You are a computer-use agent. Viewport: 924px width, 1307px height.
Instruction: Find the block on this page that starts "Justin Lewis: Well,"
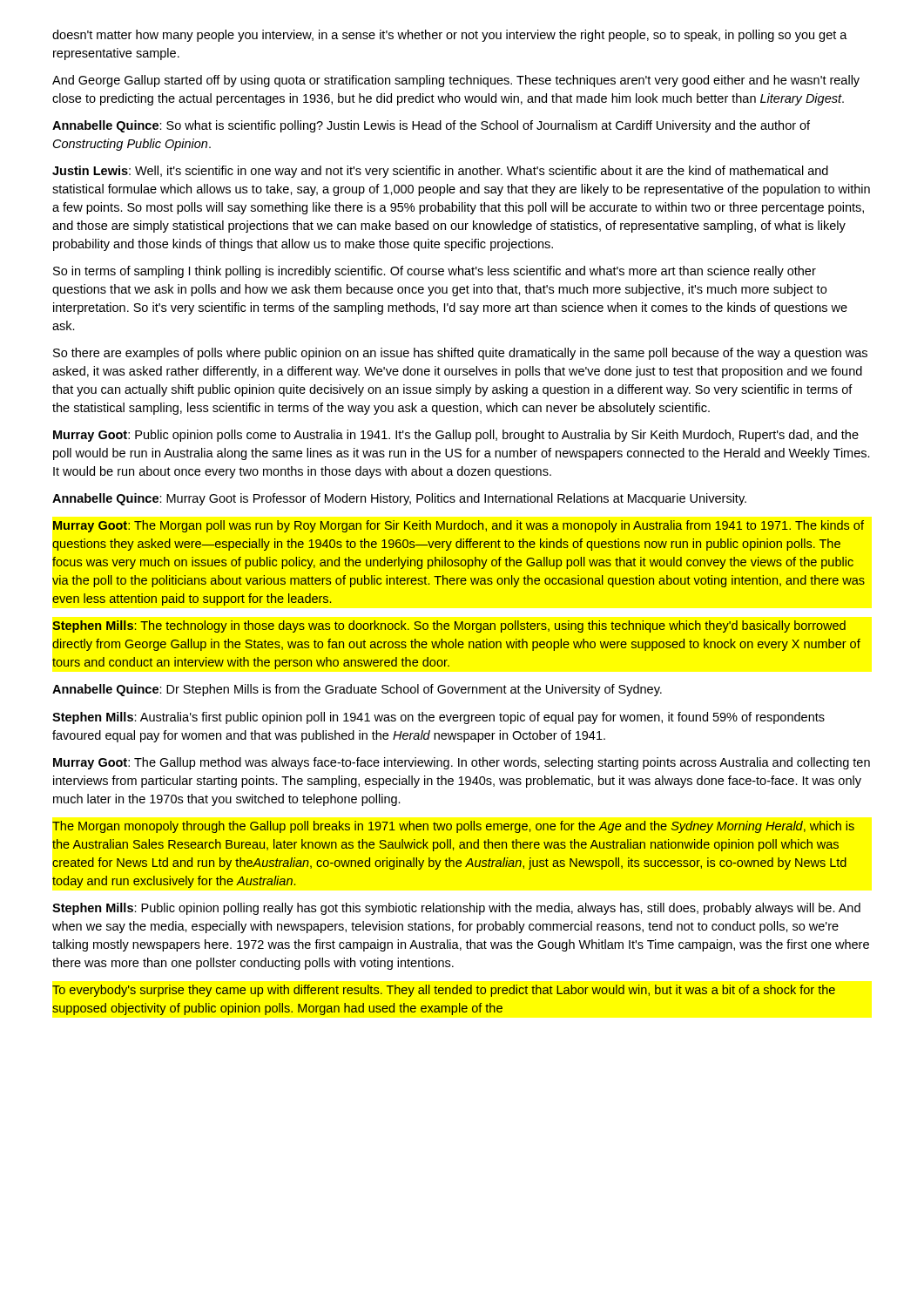[461, 207]
